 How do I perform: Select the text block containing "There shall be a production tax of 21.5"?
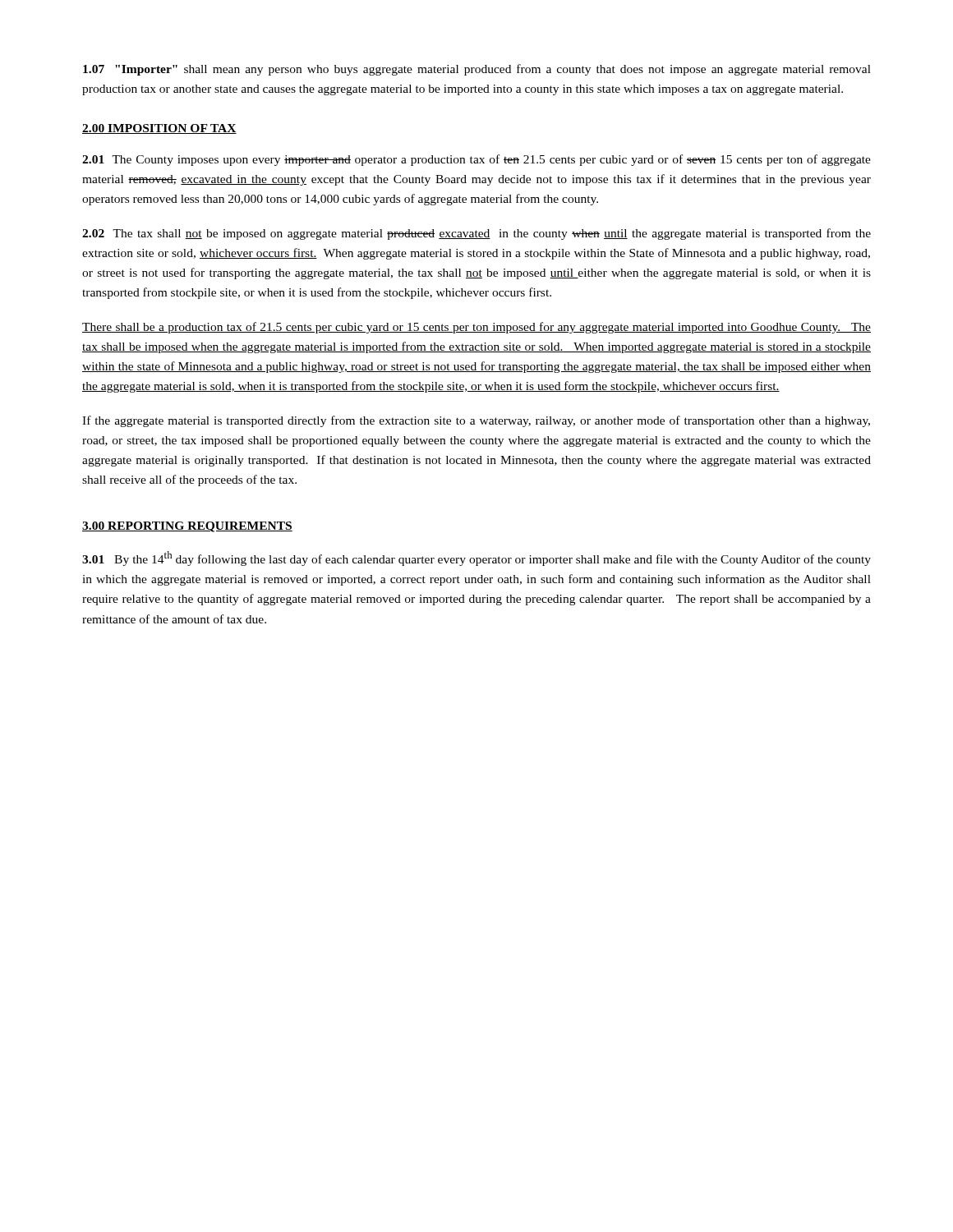point(476,356)
